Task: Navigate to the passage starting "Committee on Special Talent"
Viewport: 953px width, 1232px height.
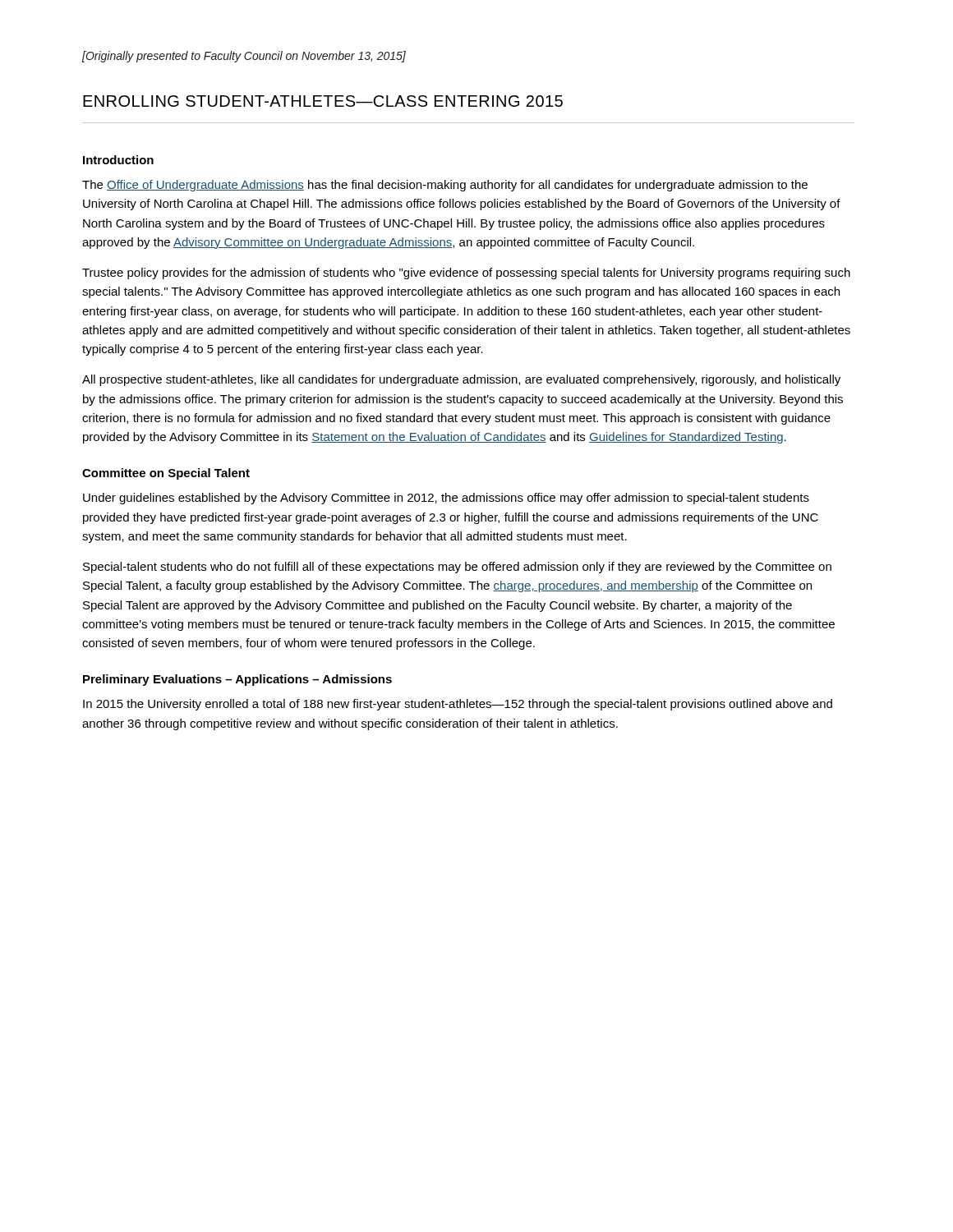Action: [166, 473]
